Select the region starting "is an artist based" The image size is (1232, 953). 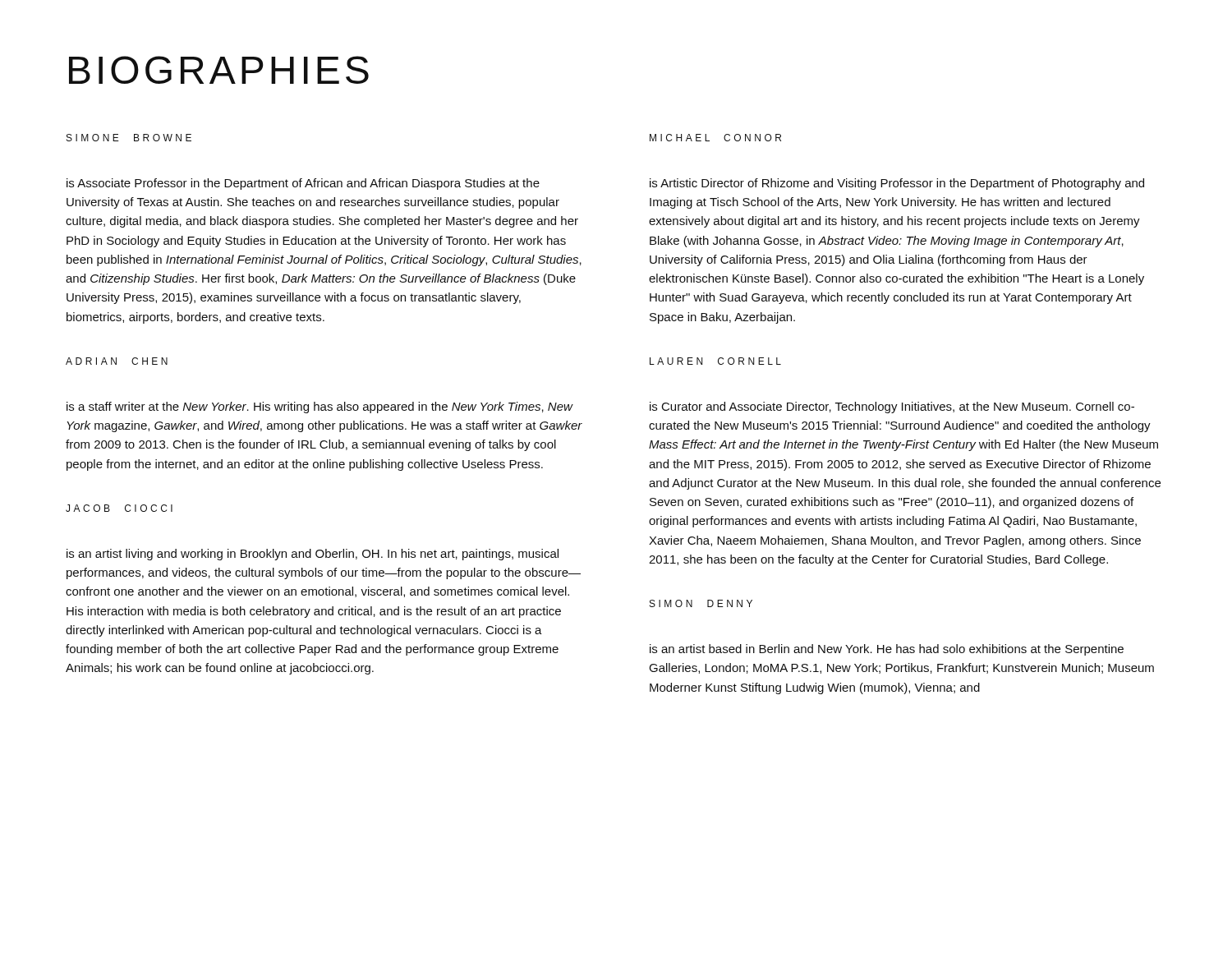(908, 668)
